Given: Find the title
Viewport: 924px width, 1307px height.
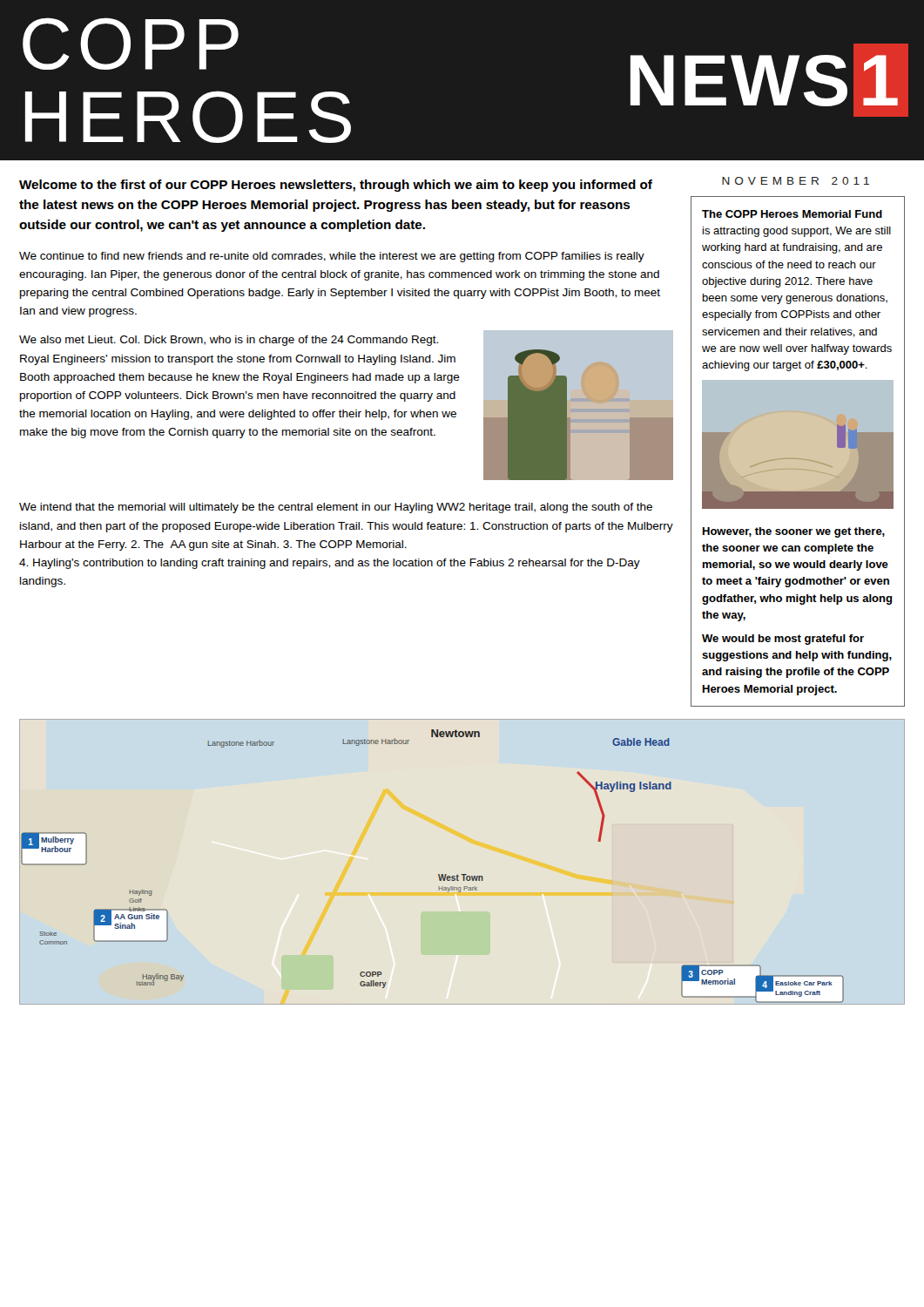Looking at the screenshot, I should [464, 80].
